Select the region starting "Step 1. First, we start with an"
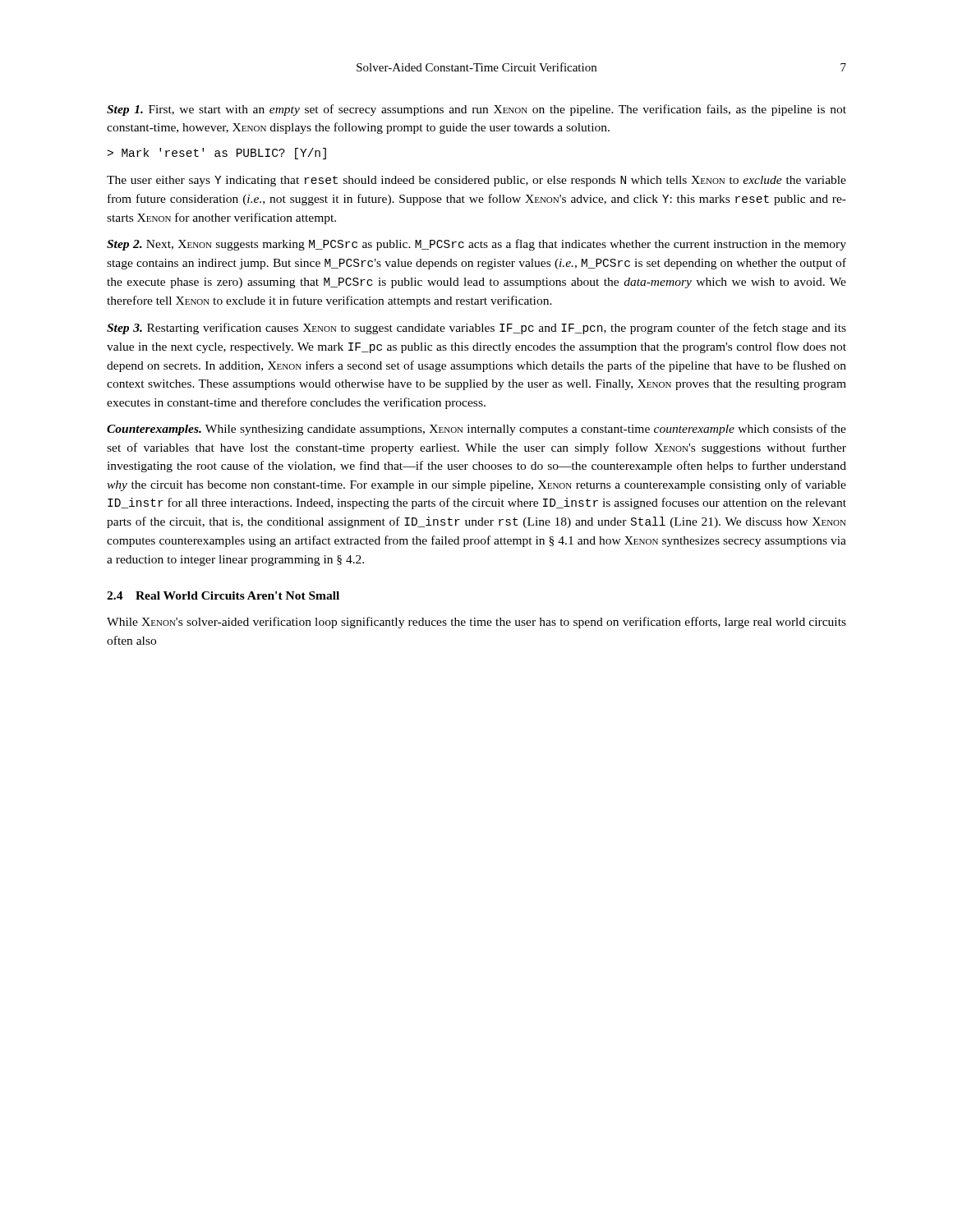953x1232 pixels. (476, 118)
